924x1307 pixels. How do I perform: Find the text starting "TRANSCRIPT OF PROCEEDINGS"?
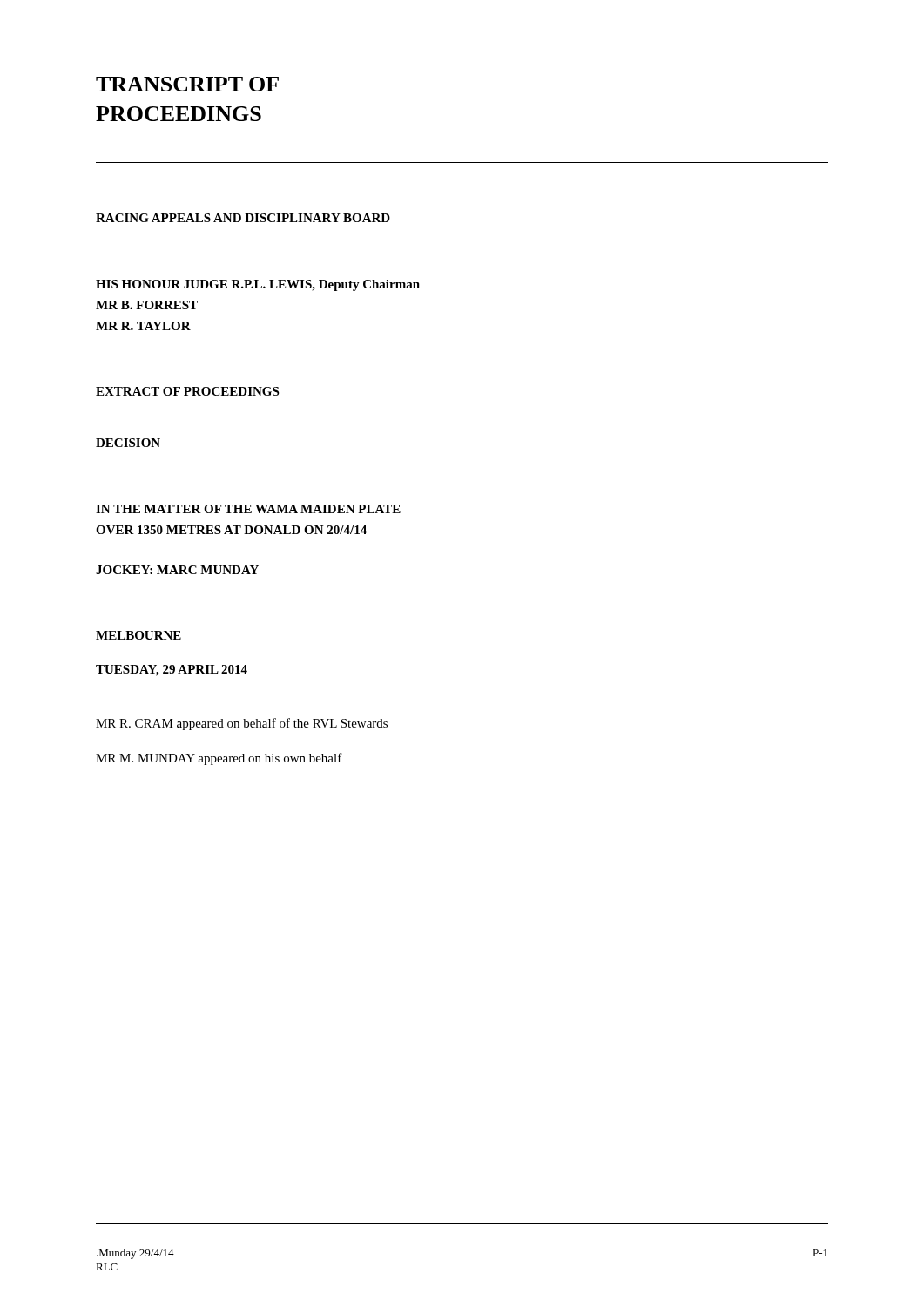pyautogui.click(x=187, y=84)
